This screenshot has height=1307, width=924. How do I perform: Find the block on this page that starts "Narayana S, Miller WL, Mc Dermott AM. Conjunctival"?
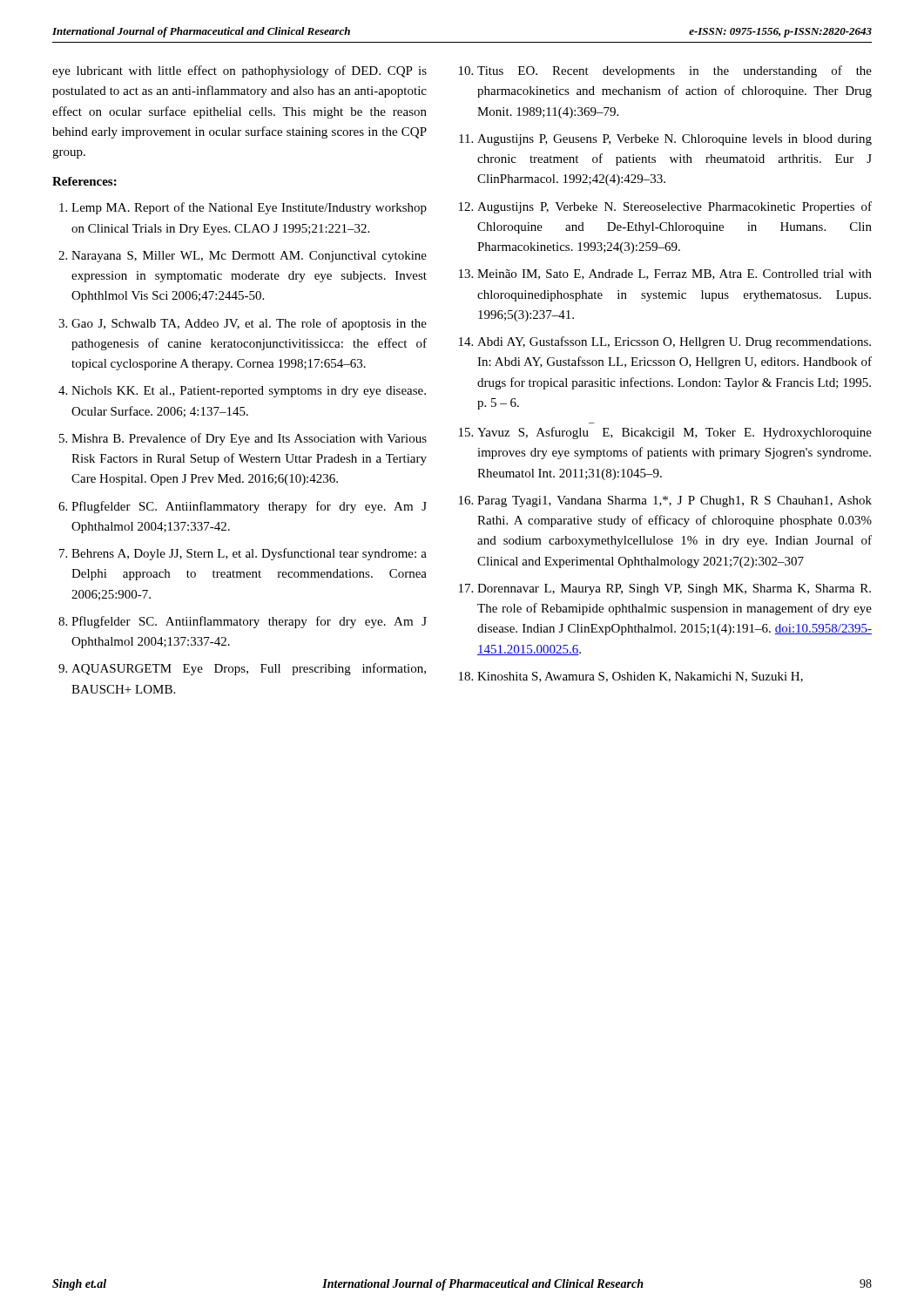(x=249, y=275)
